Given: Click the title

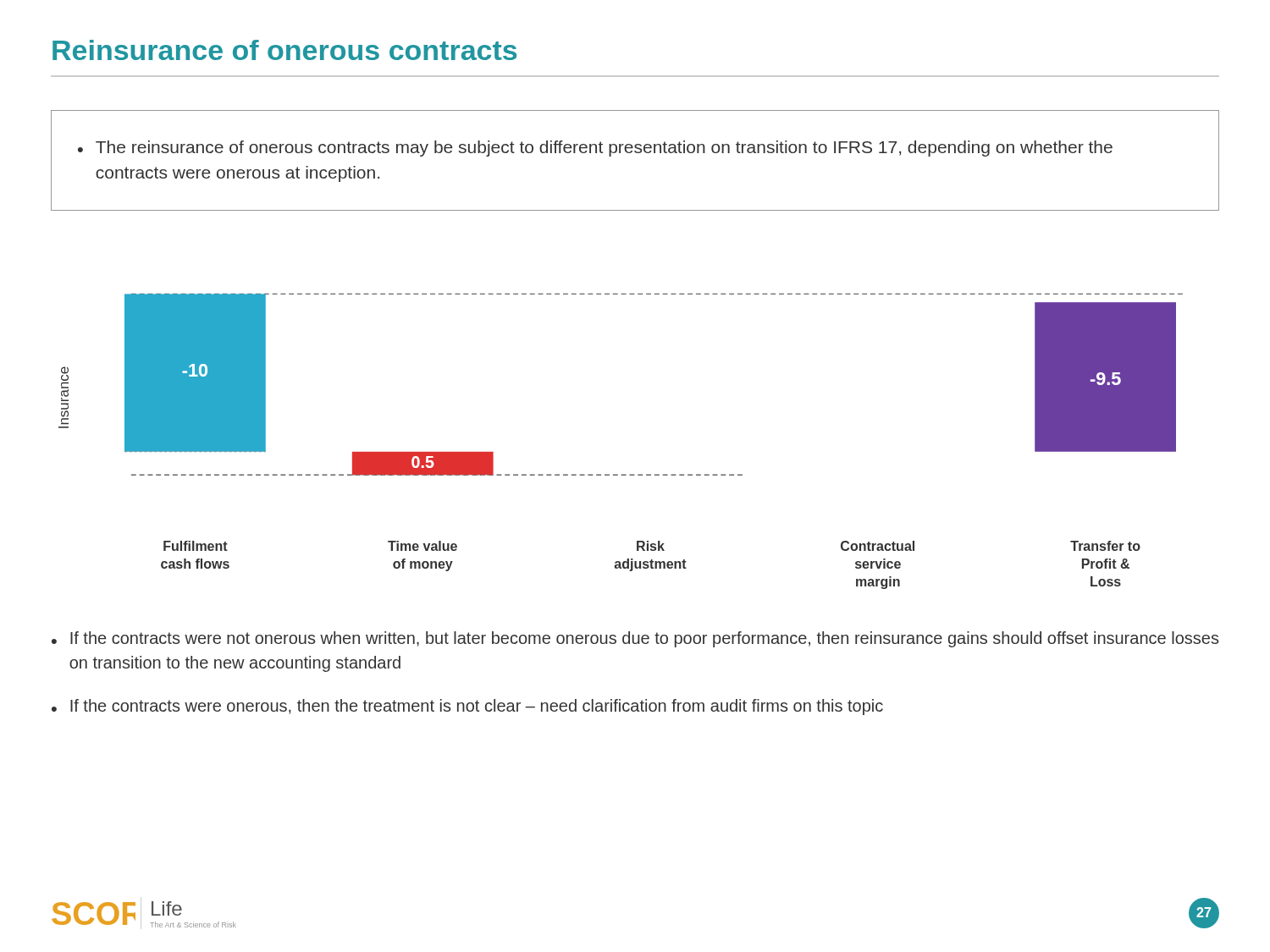Looking at the screenshot, I should pyautogui.click(x=635, y=55).
